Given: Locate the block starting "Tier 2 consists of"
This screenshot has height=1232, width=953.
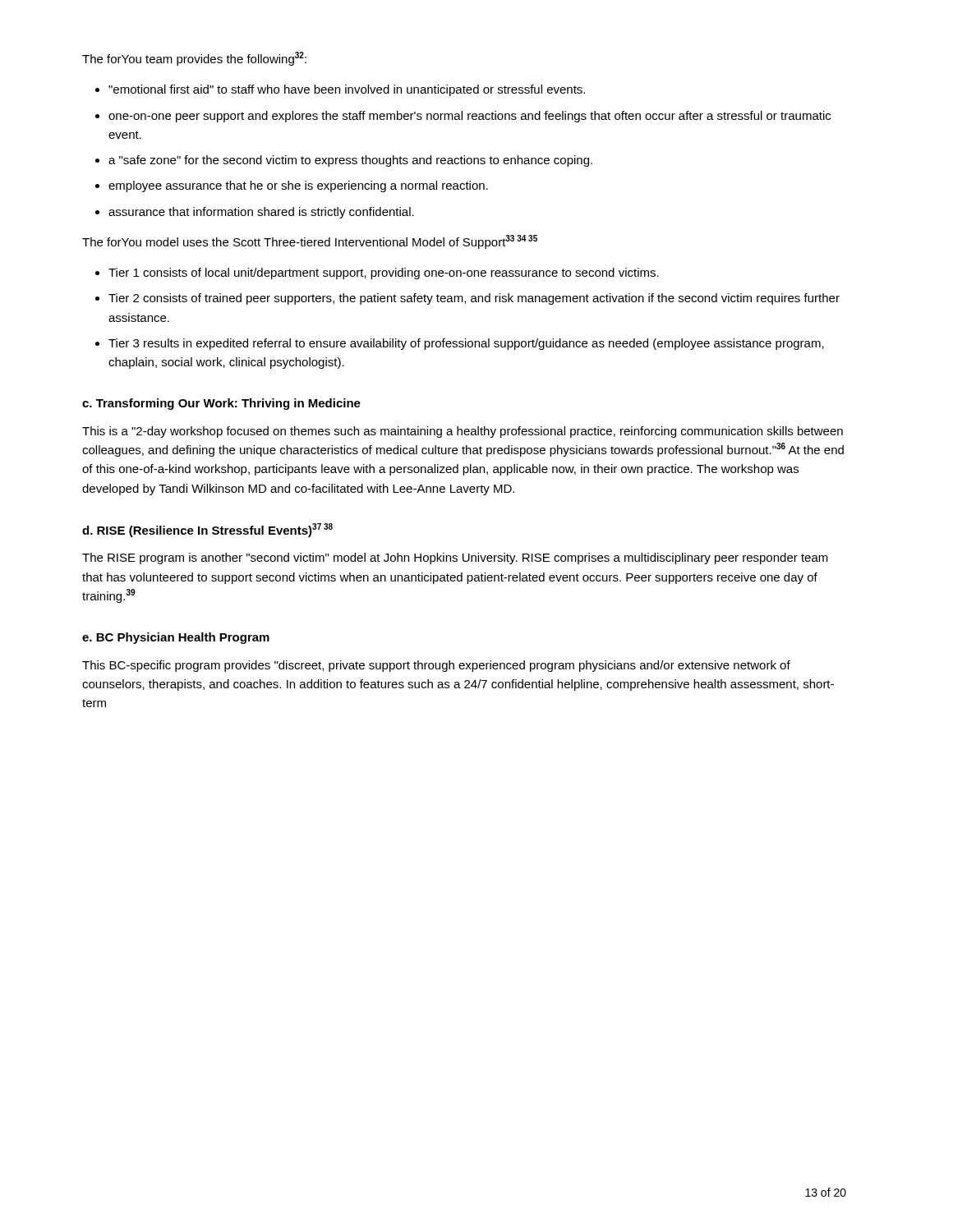Looking at the screenshot, I should 474,308.
